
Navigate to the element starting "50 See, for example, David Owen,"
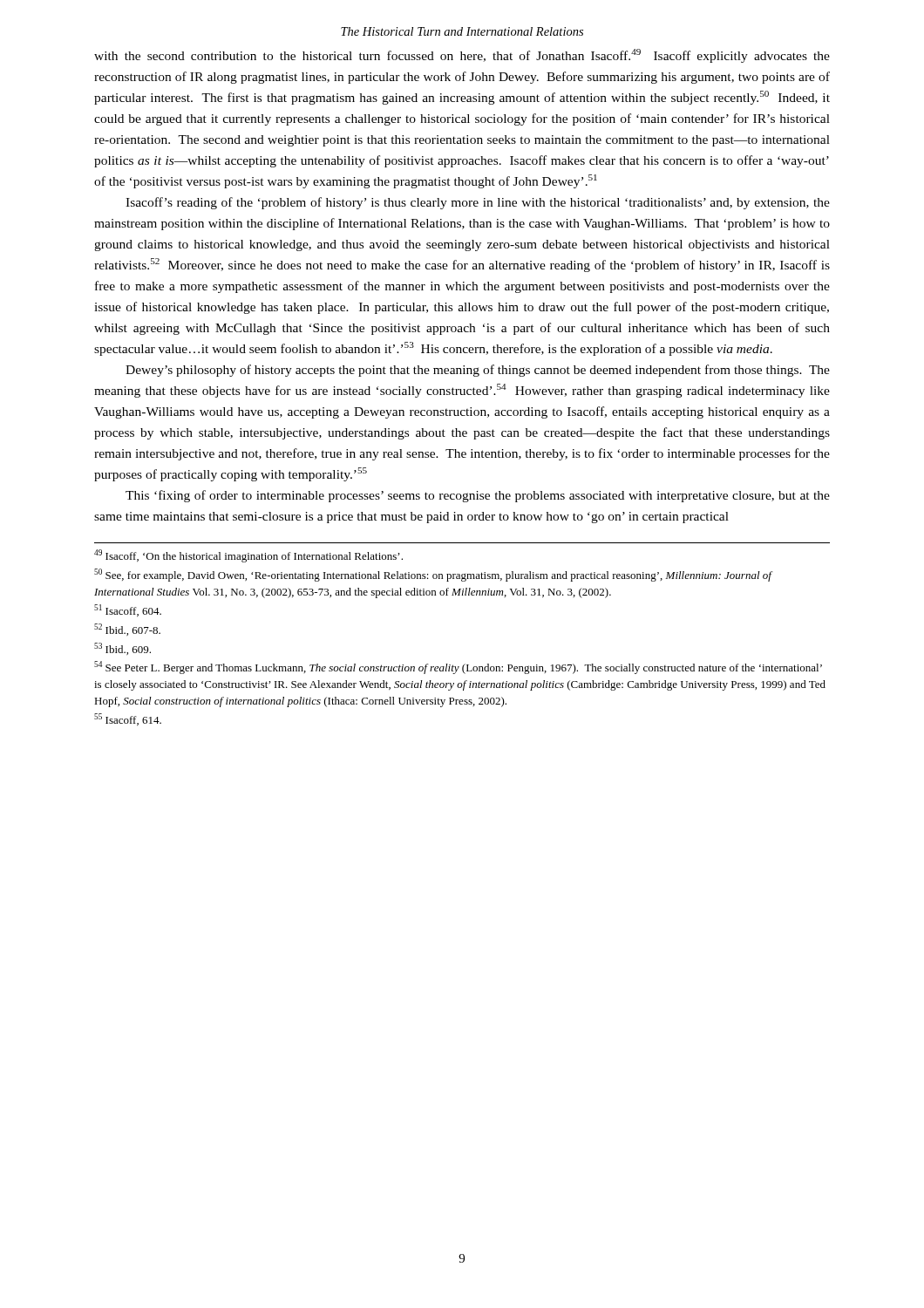click(433, 583)
